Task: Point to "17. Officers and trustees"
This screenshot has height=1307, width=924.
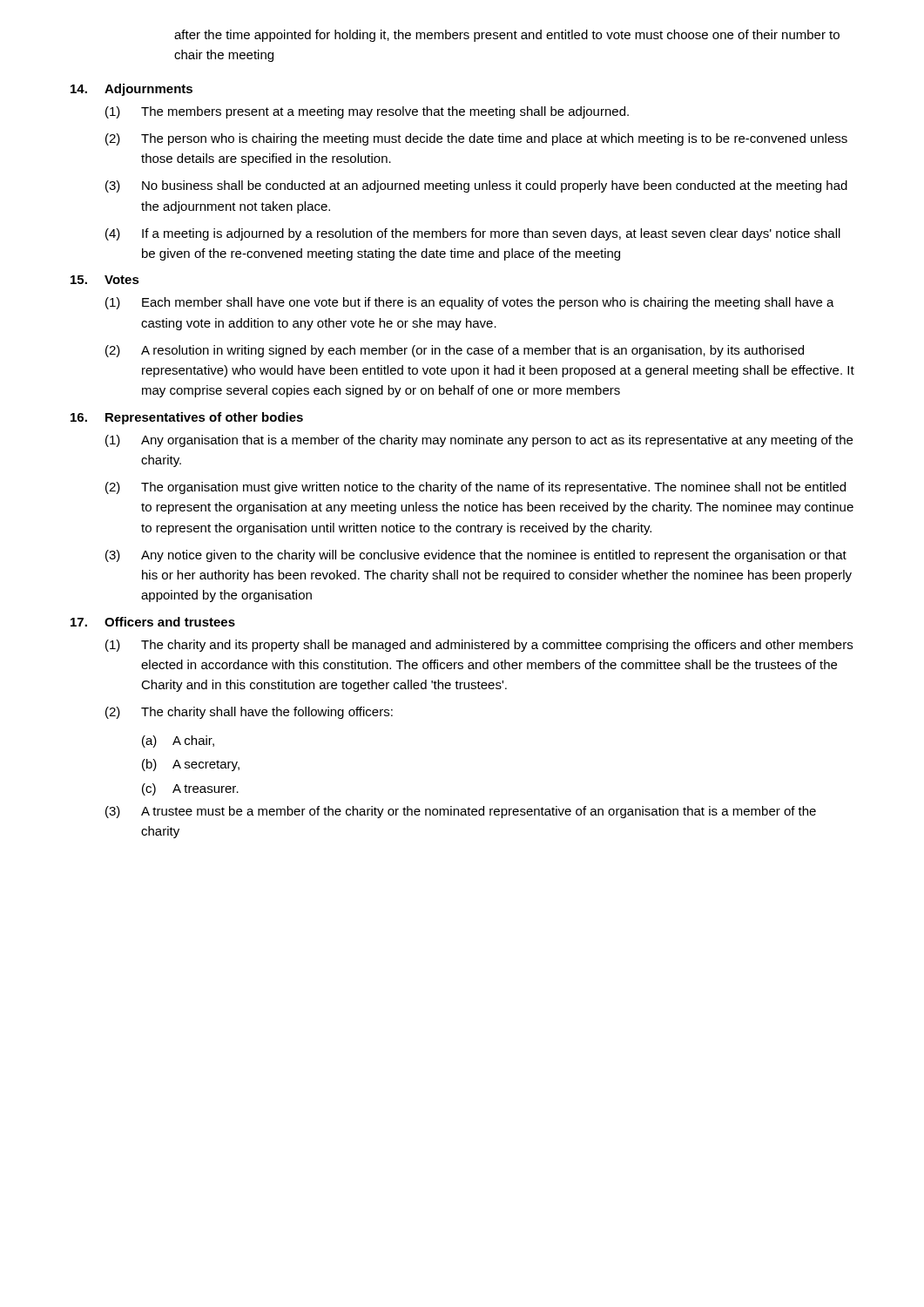Action: (152, 621)
